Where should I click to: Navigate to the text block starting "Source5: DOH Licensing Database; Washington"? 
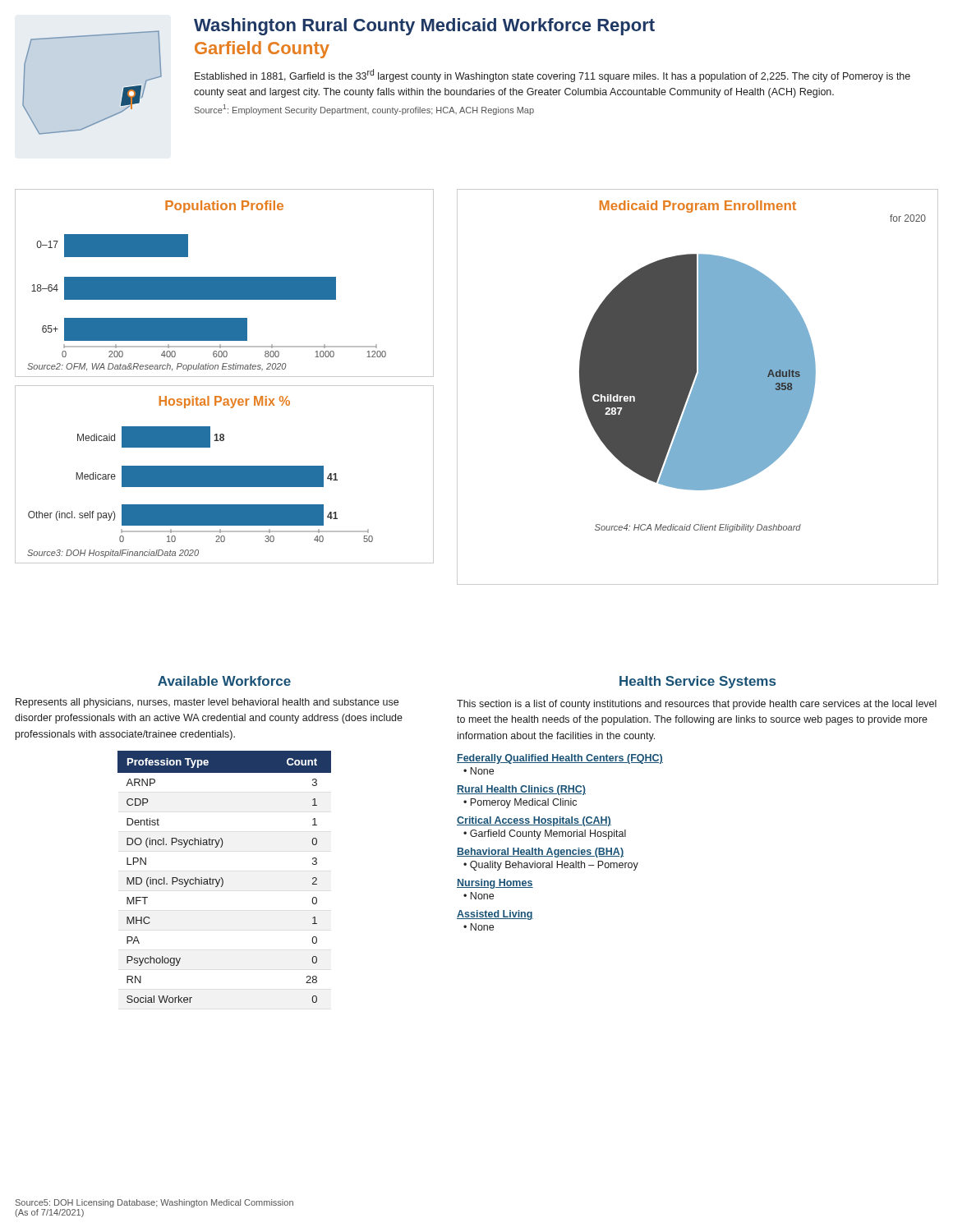coord(154,1207)
